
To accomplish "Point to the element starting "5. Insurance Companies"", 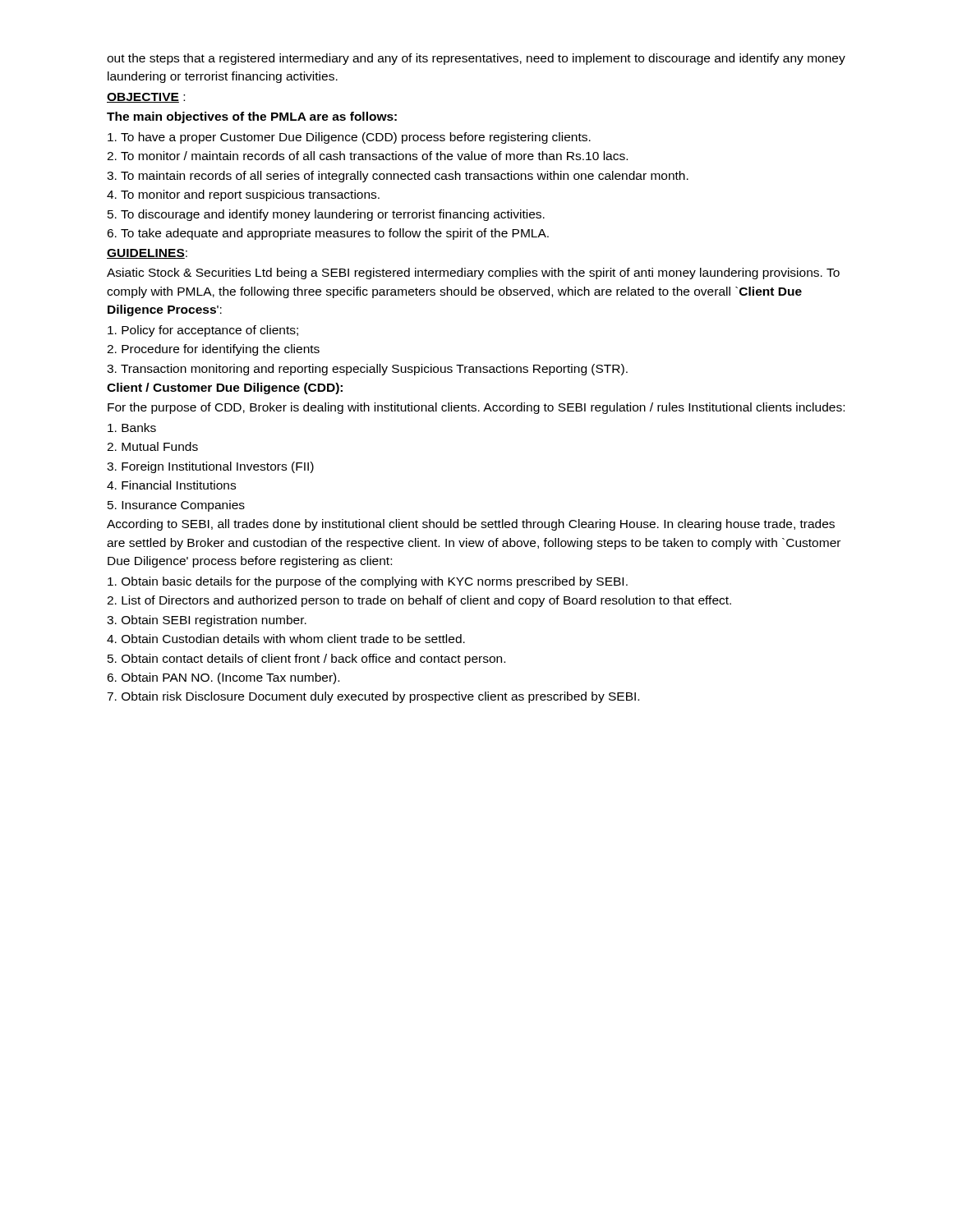I will coord(176,505).
